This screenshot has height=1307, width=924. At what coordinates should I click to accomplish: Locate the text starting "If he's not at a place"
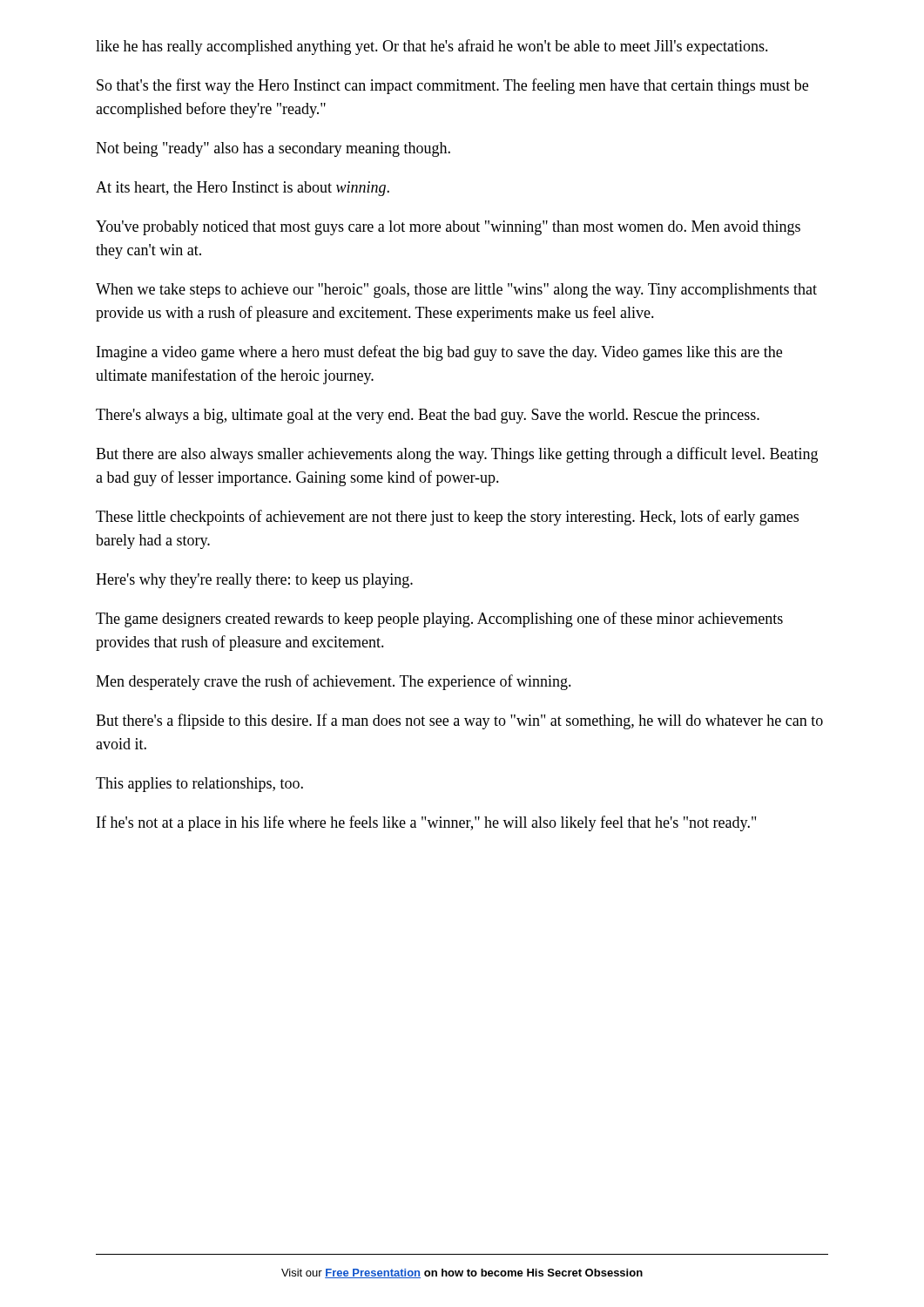pos(426,823)
